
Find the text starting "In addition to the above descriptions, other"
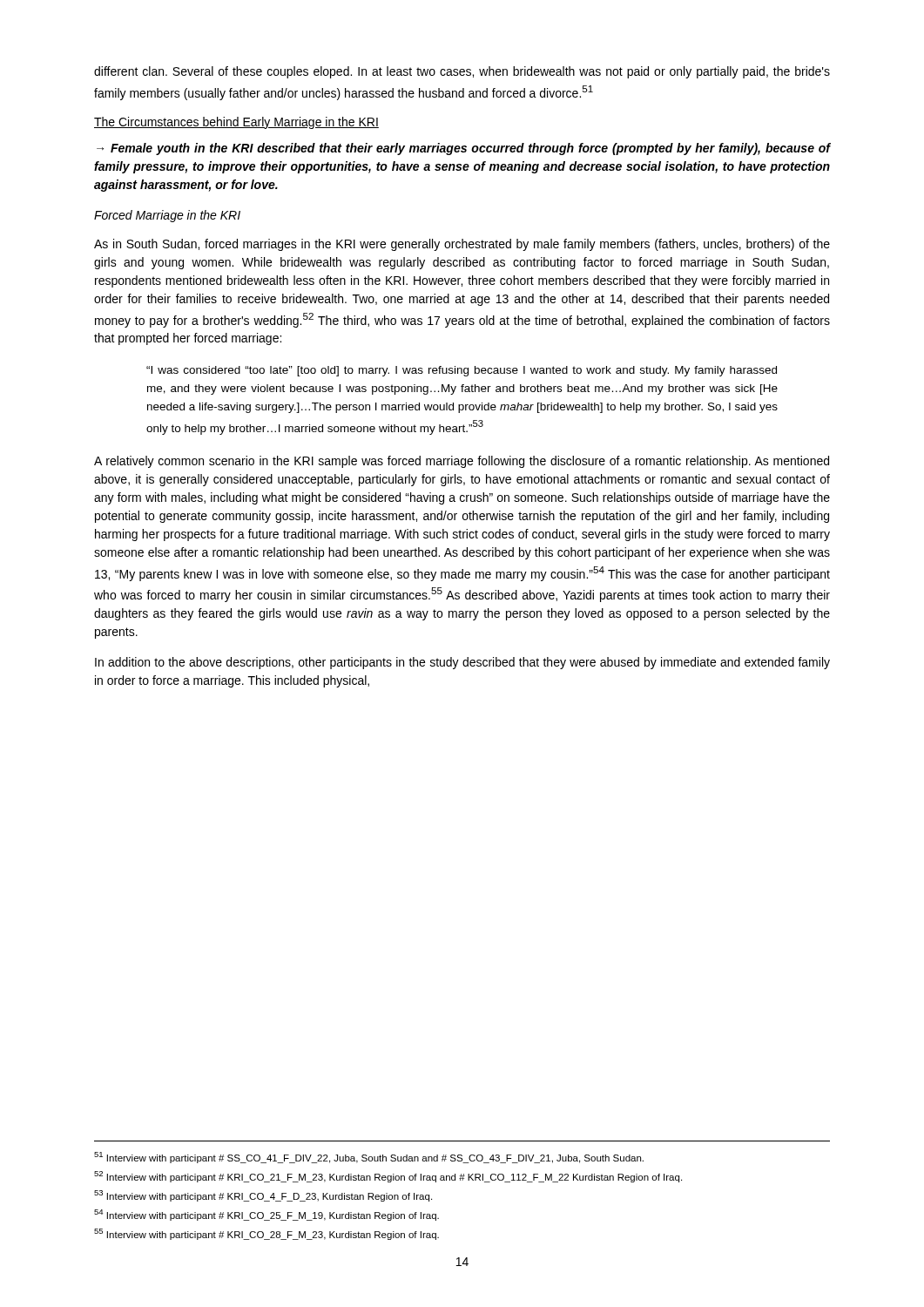pos(462,672)
